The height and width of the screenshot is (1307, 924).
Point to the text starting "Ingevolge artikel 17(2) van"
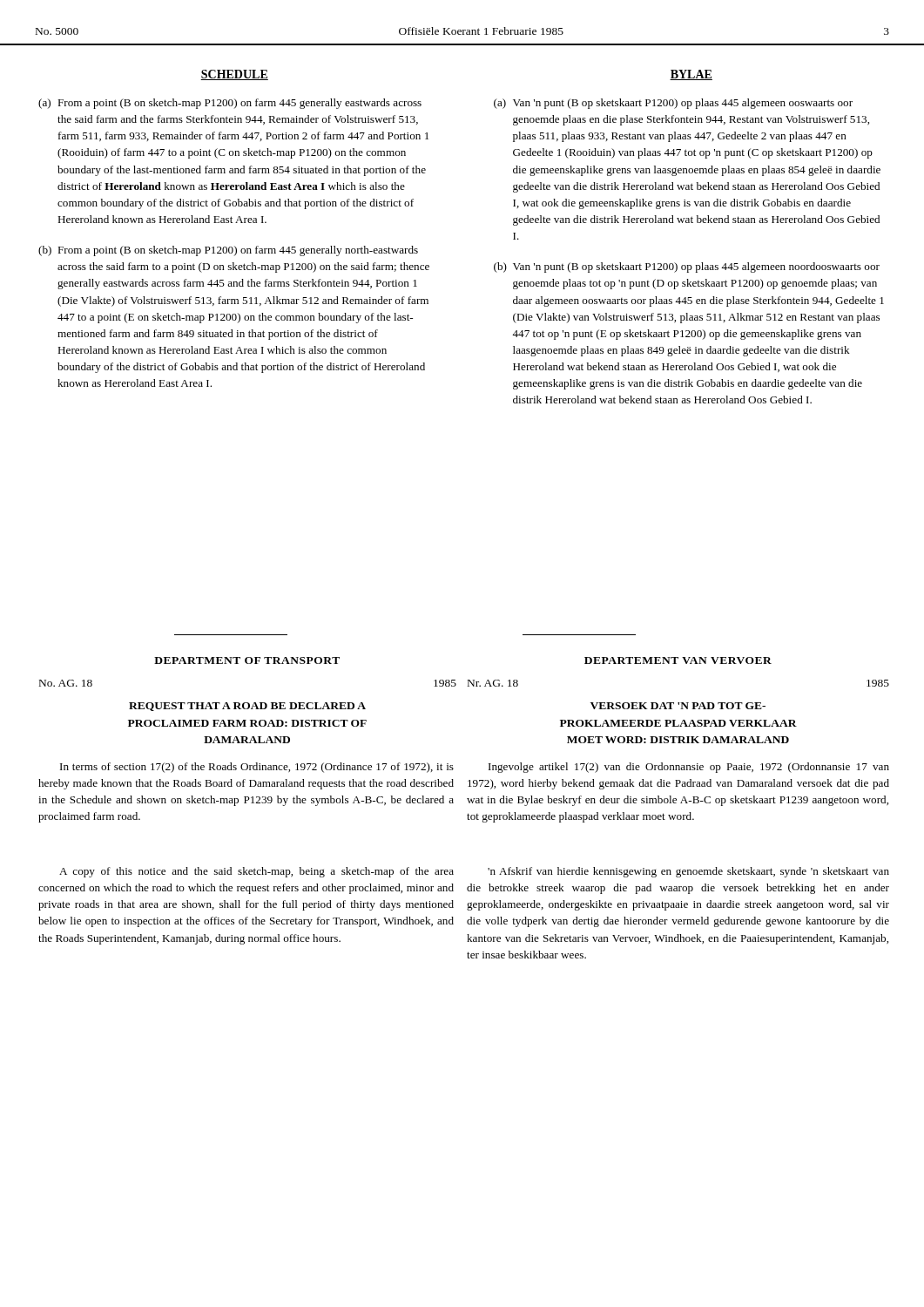pos(678,791)
